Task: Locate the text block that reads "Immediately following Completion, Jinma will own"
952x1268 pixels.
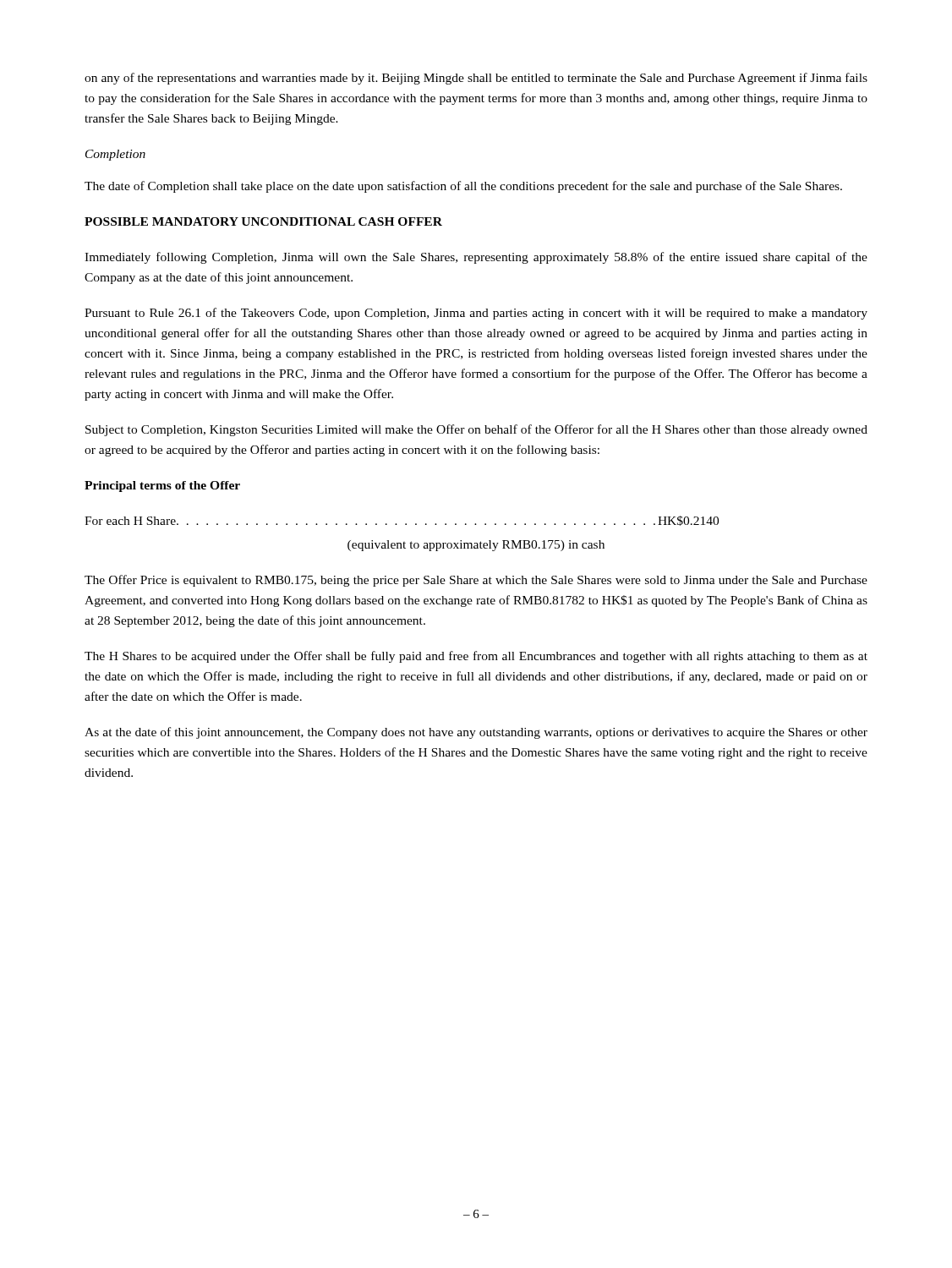Action: pos(476,267)
